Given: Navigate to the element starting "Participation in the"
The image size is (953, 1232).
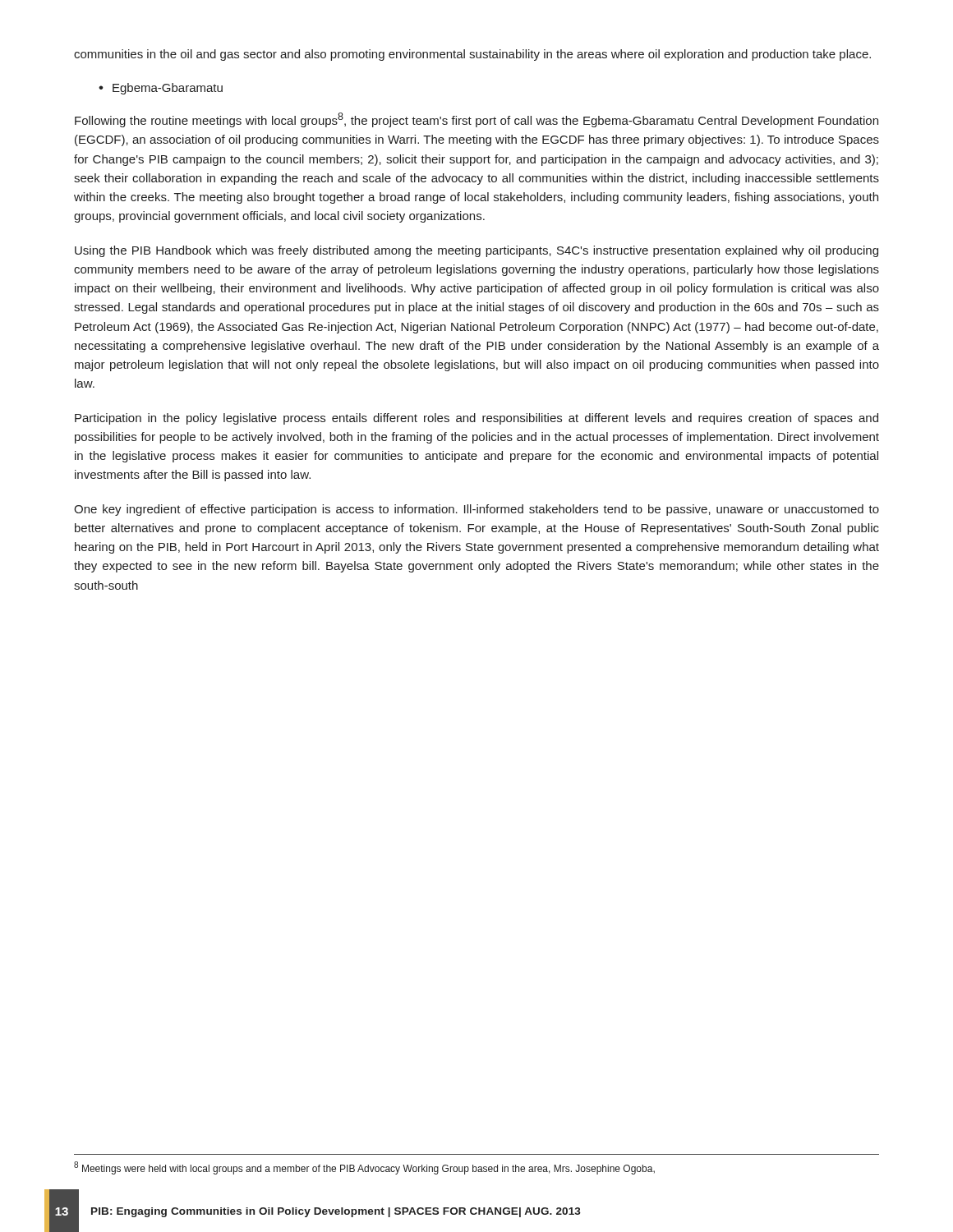Looking at the screenshot, I should tap(476, 446).
